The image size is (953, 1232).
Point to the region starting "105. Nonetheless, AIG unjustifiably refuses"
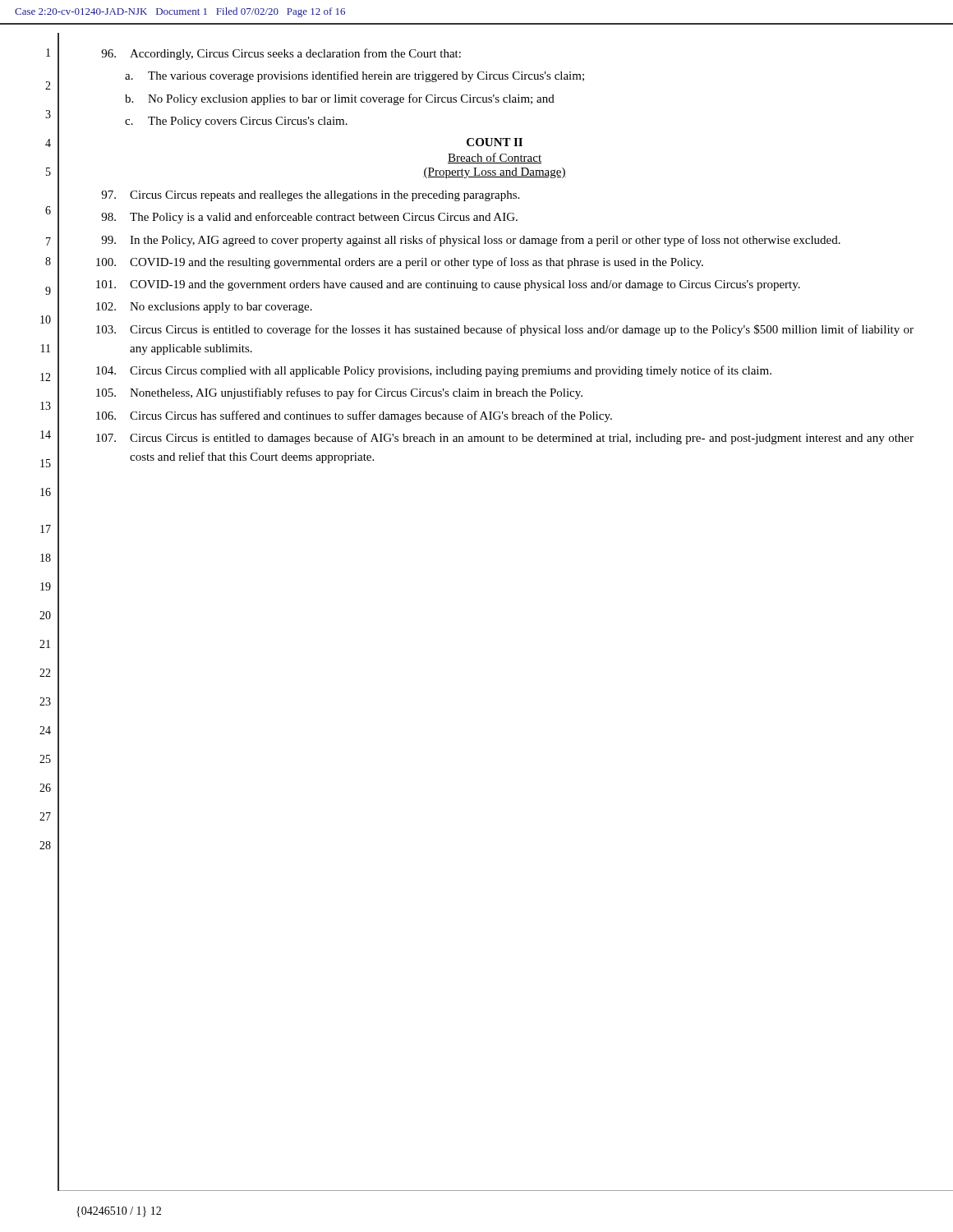tap(495, 393)
